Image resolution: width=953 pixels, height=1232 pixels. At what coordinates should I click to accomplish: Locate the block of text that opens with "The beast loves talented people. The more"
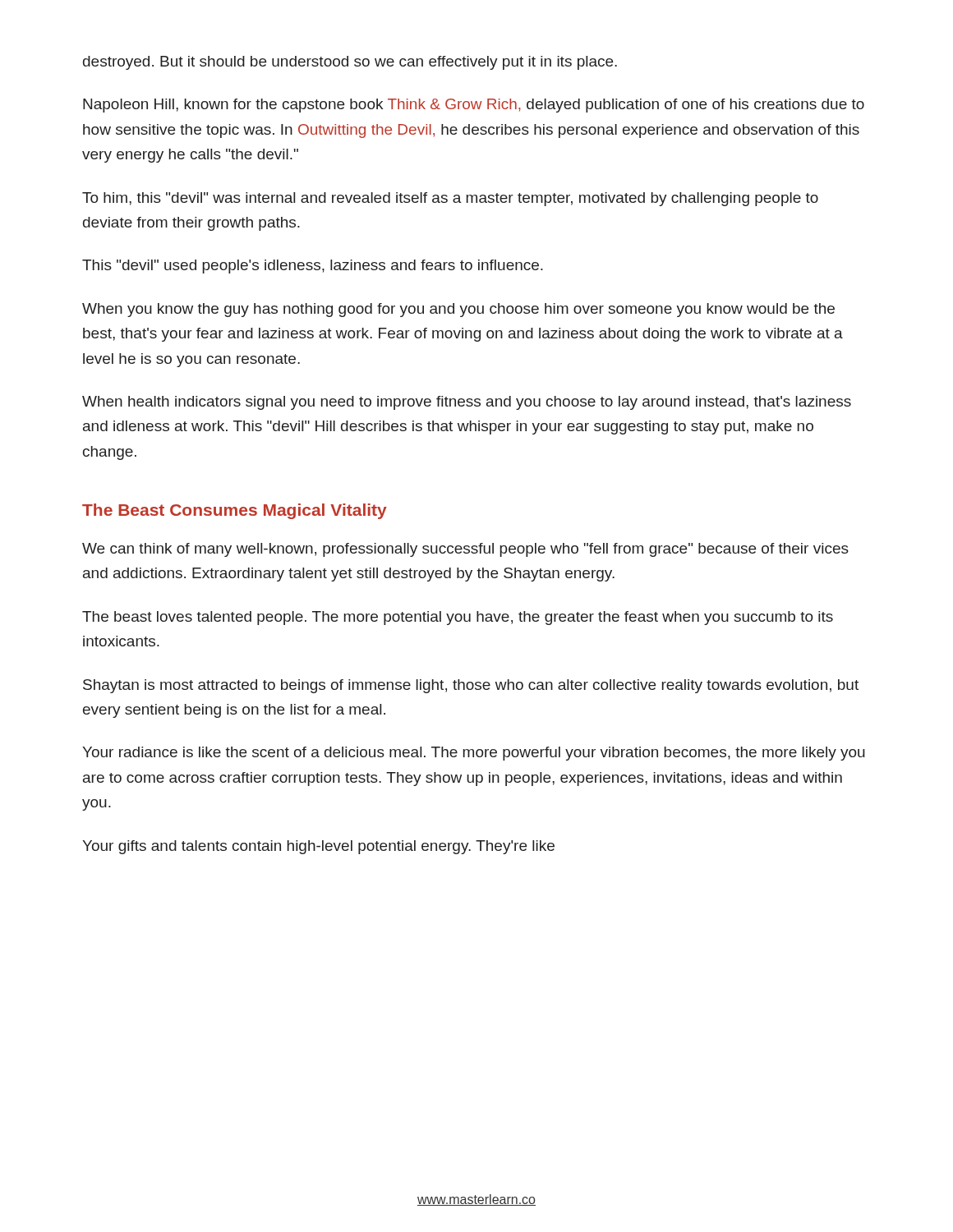point(458,629)
